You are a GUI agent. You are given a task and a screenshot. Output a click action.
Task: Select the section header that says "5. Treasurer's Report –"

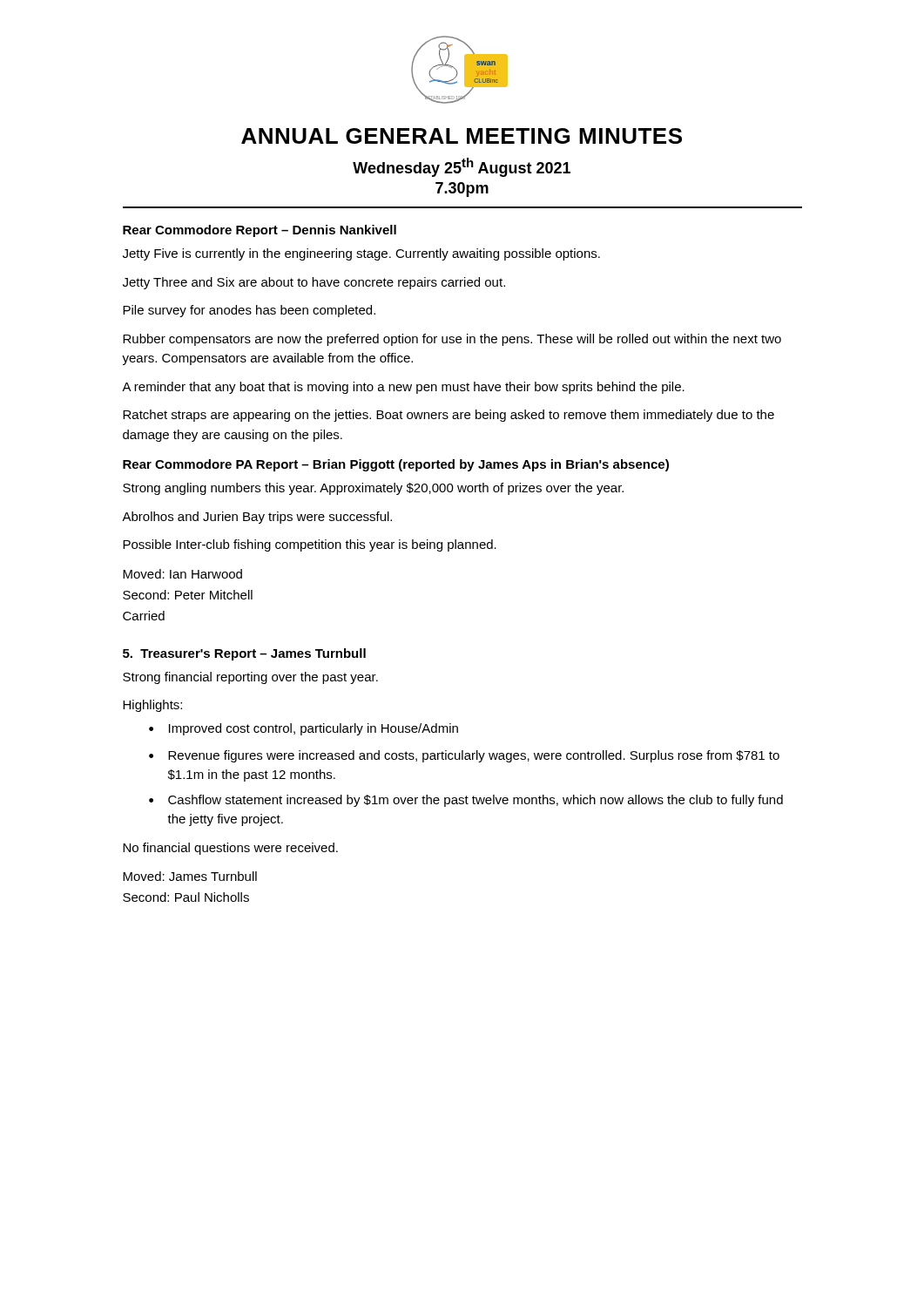click(244, 653)
